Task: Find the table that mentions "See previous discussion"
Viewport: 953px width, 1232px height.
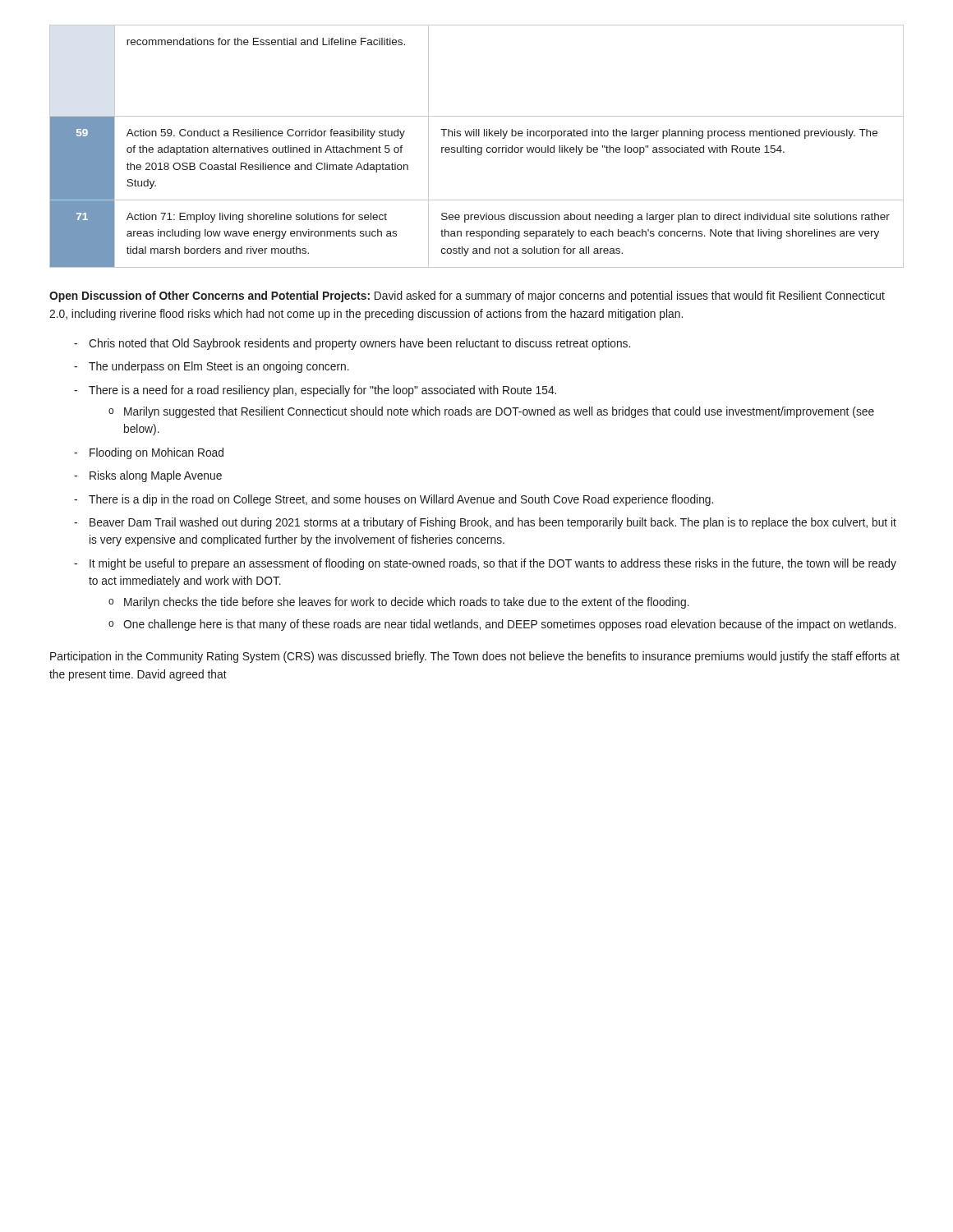Action: [x=476, y=146]
